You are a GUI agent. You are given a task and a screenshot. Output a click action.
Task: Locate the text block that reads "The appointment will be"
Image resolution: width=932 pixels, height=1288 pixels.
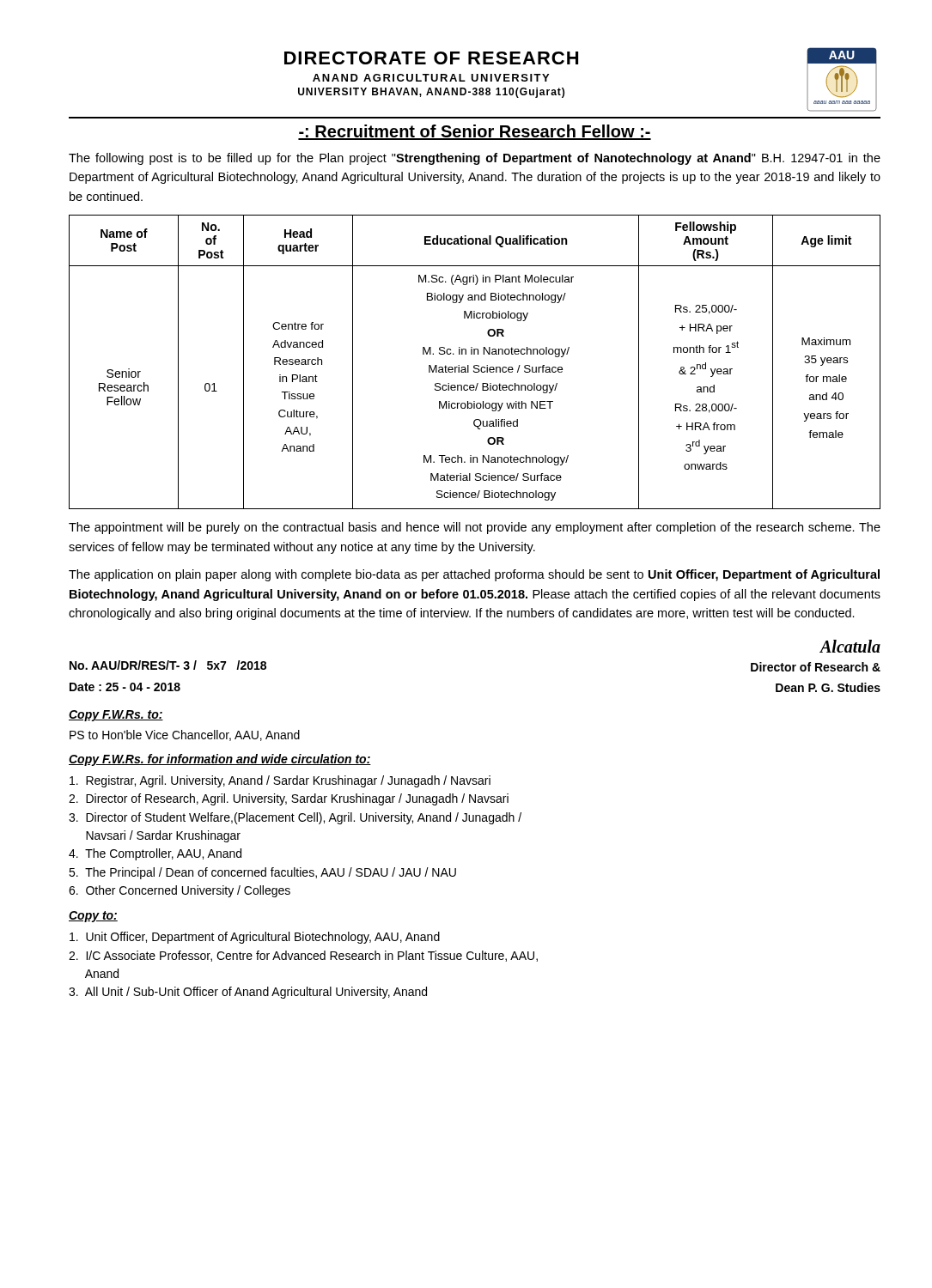pyautogui.click(x=475, y=537)
